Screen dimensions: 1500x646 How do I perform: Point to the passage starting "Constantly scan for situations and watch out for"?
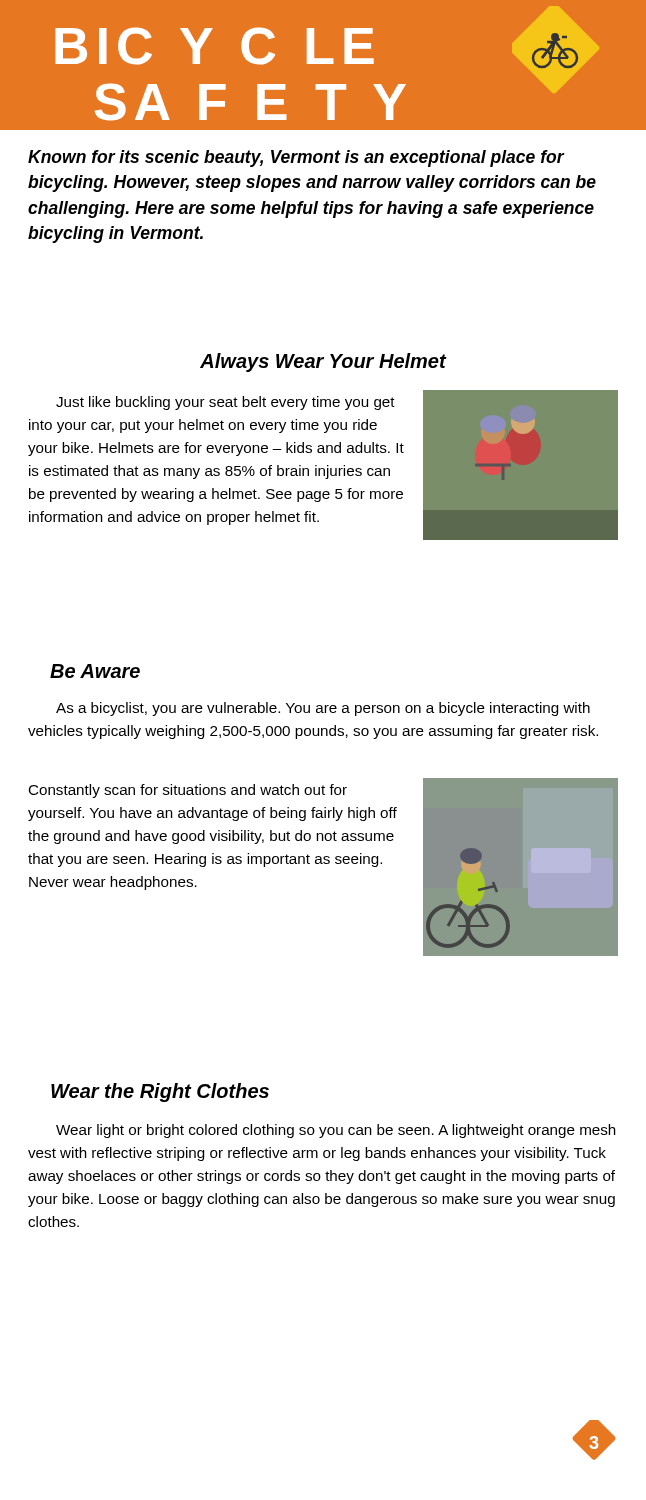[212, 836]
